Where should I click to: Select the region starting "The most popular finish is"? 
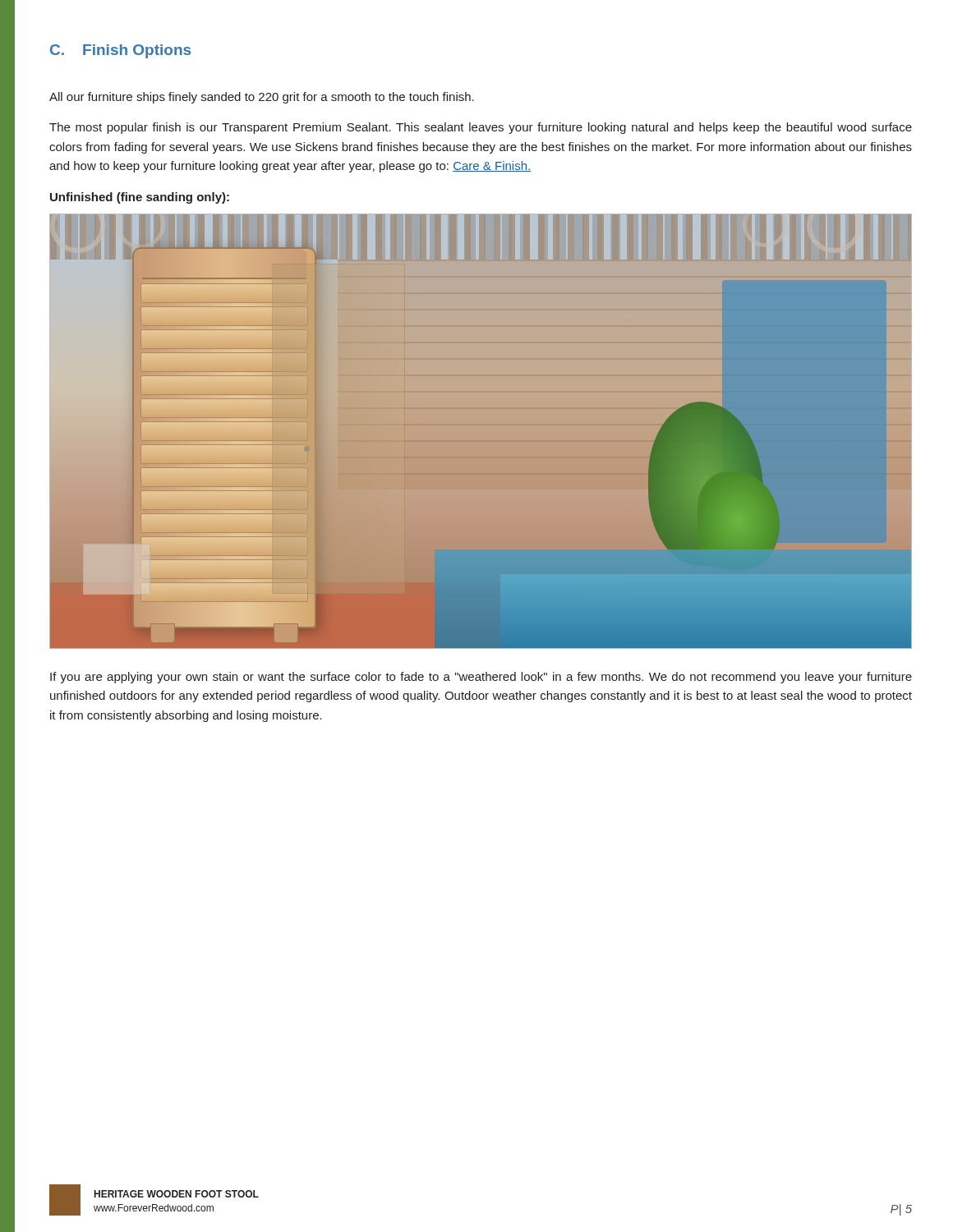[481, 146]
